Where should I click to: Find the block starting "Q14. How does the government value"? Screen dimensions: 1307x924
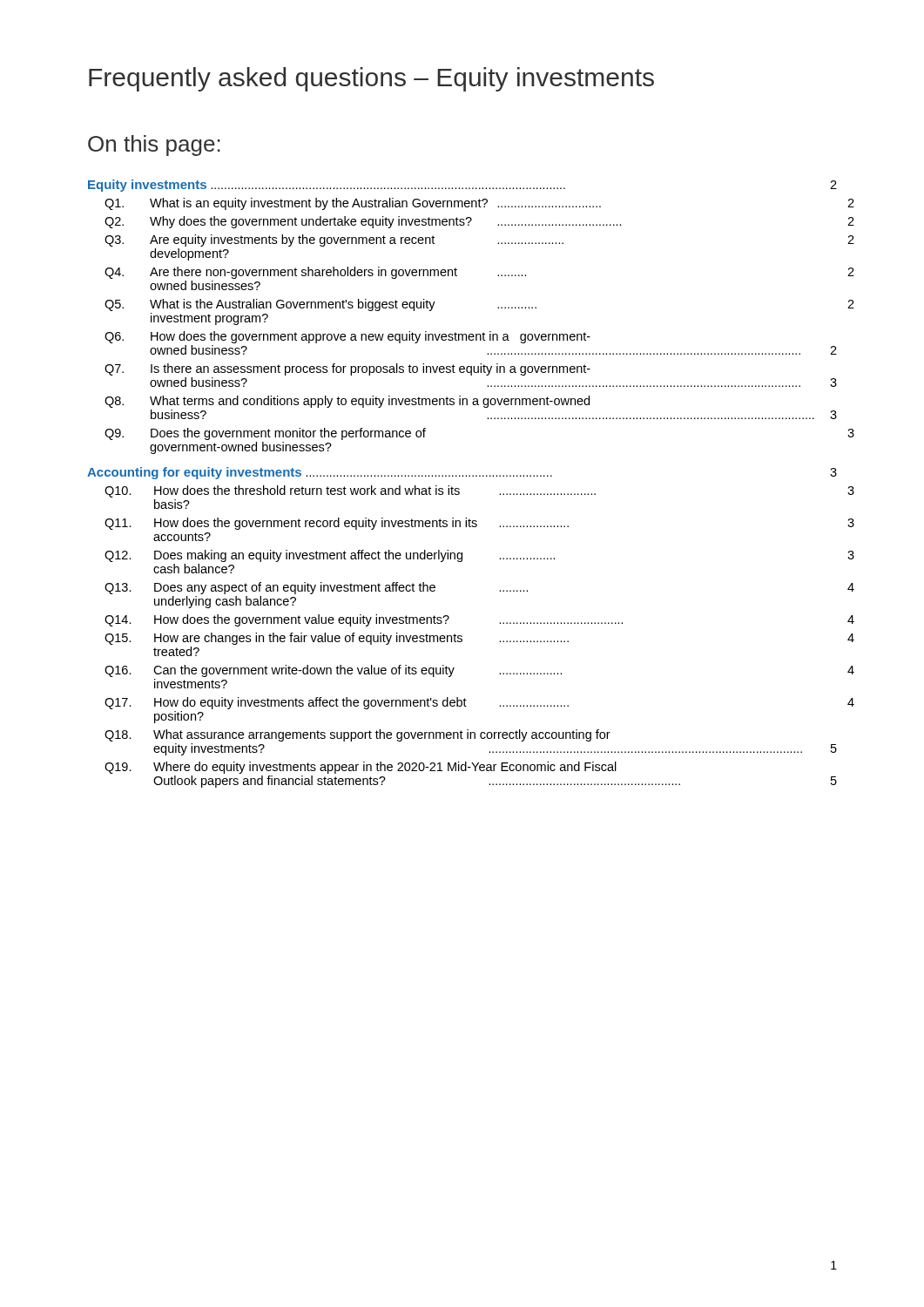pyautogui.click(x=122, y=620)
